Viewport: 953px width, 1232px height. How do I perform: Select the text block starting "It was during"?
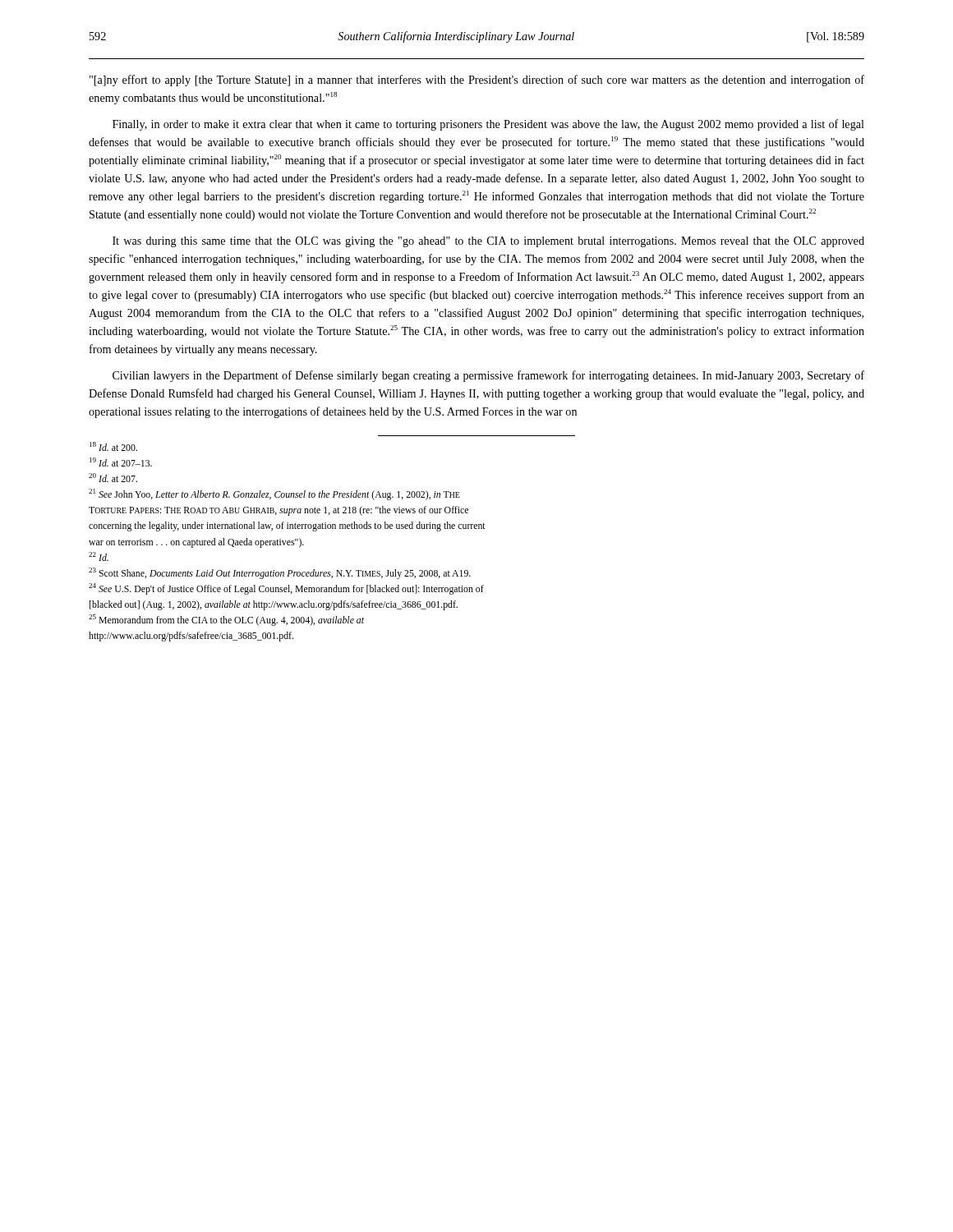[x=476, y=295]
